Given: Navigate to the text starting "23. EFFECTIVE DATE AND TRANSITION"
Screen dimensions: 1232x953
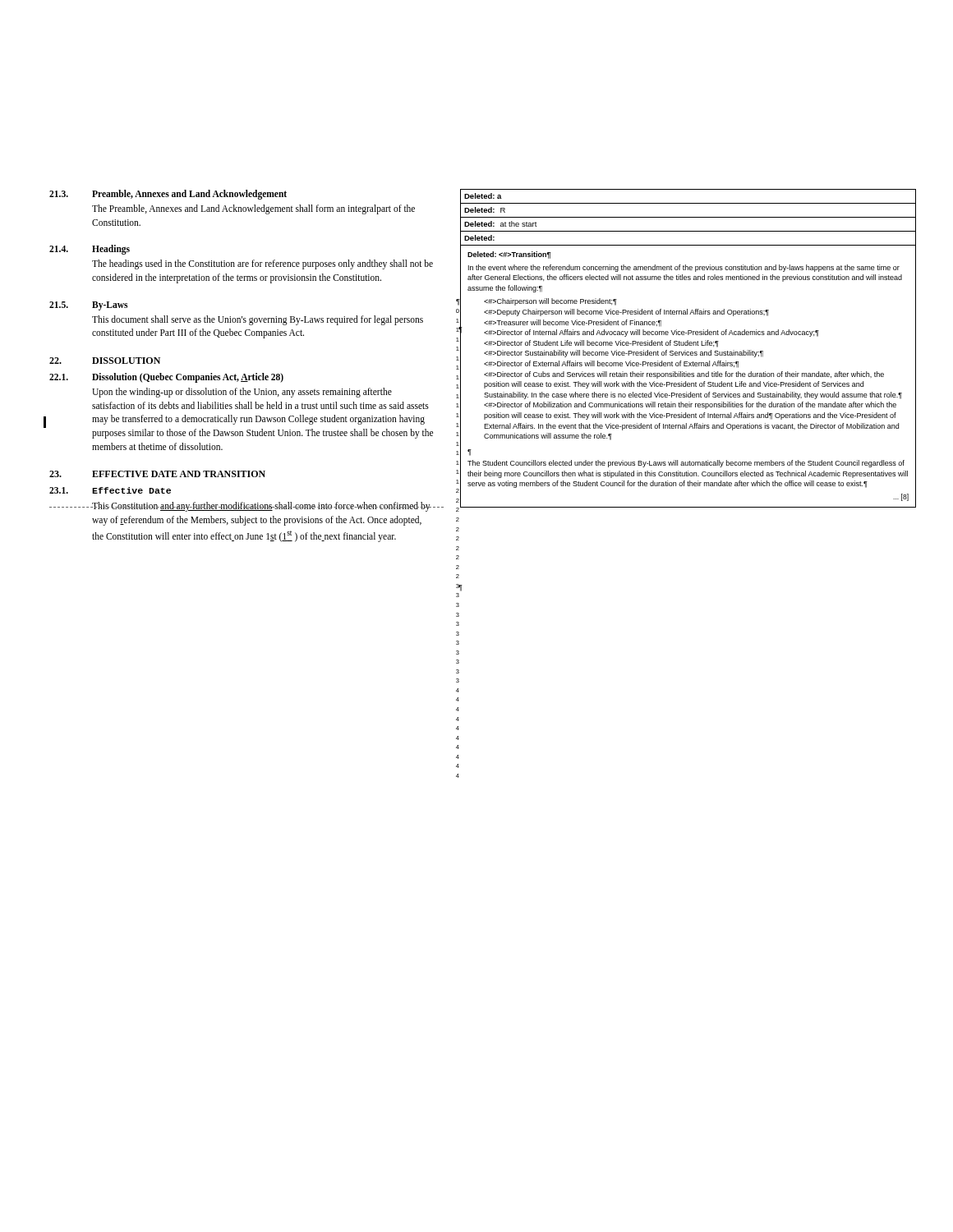Looking at the screenshot, I should (157, 475).
